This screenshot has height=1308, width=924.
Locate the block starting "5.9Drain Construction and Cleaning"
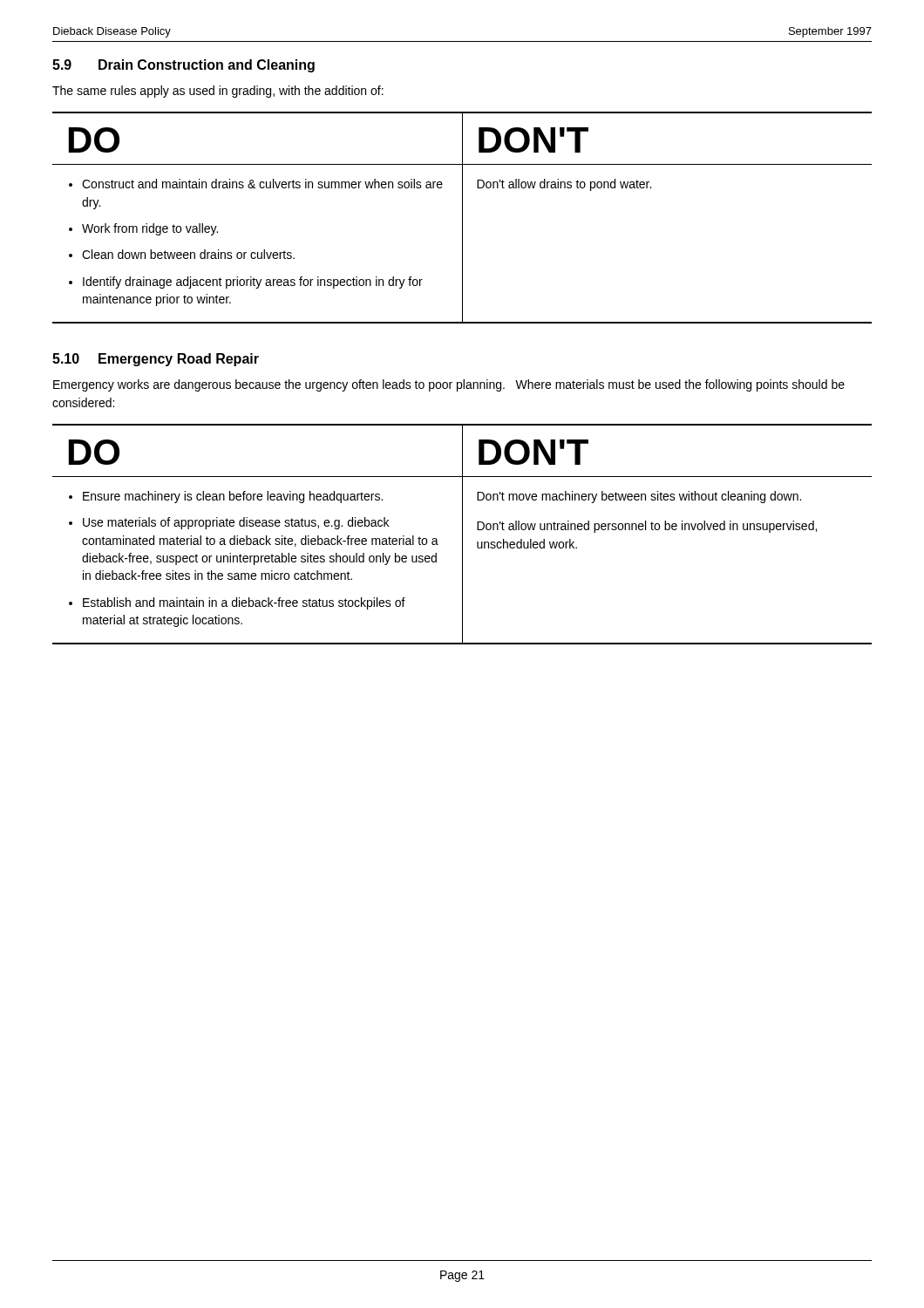(184, 65)
